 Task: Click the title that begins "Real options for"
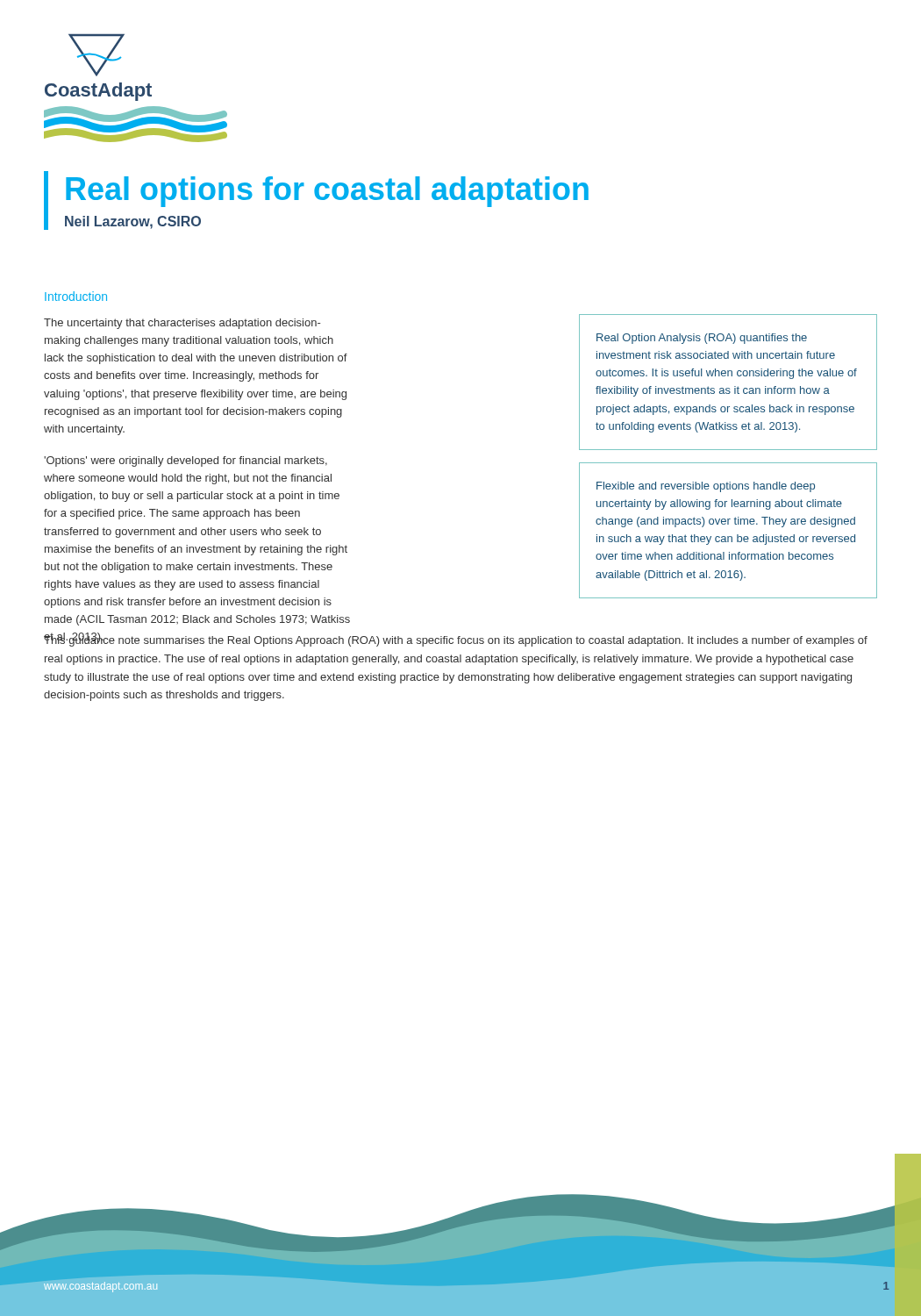pos(462,189)
